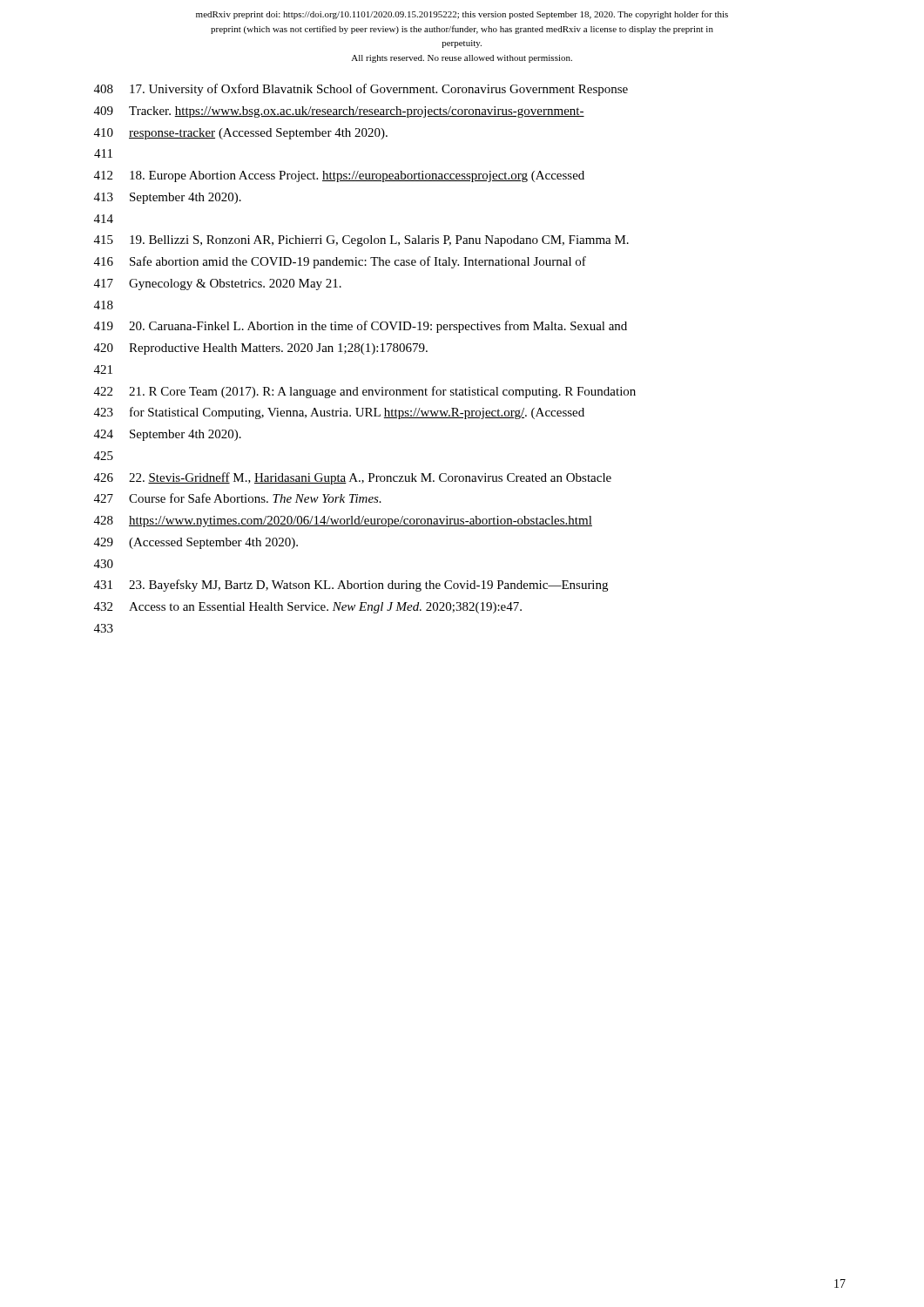924x1307 pixels.
Task: Select the list item that reads "427 Course for Safe Abortions."
Action: pyautogui.click(x=230, y=499)
